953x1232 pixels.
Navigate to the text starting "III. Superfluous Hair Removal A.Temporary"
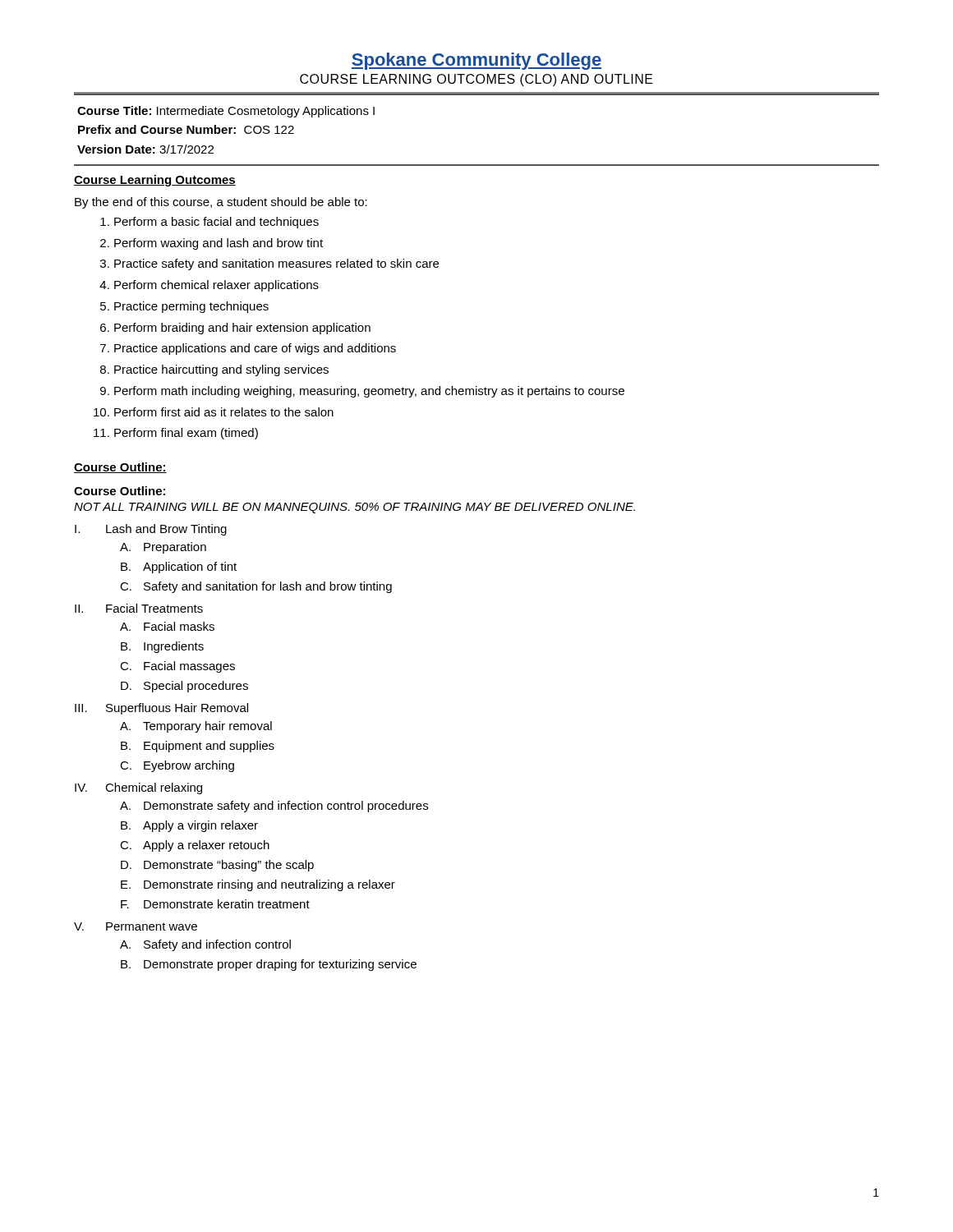tap(161, 709)
